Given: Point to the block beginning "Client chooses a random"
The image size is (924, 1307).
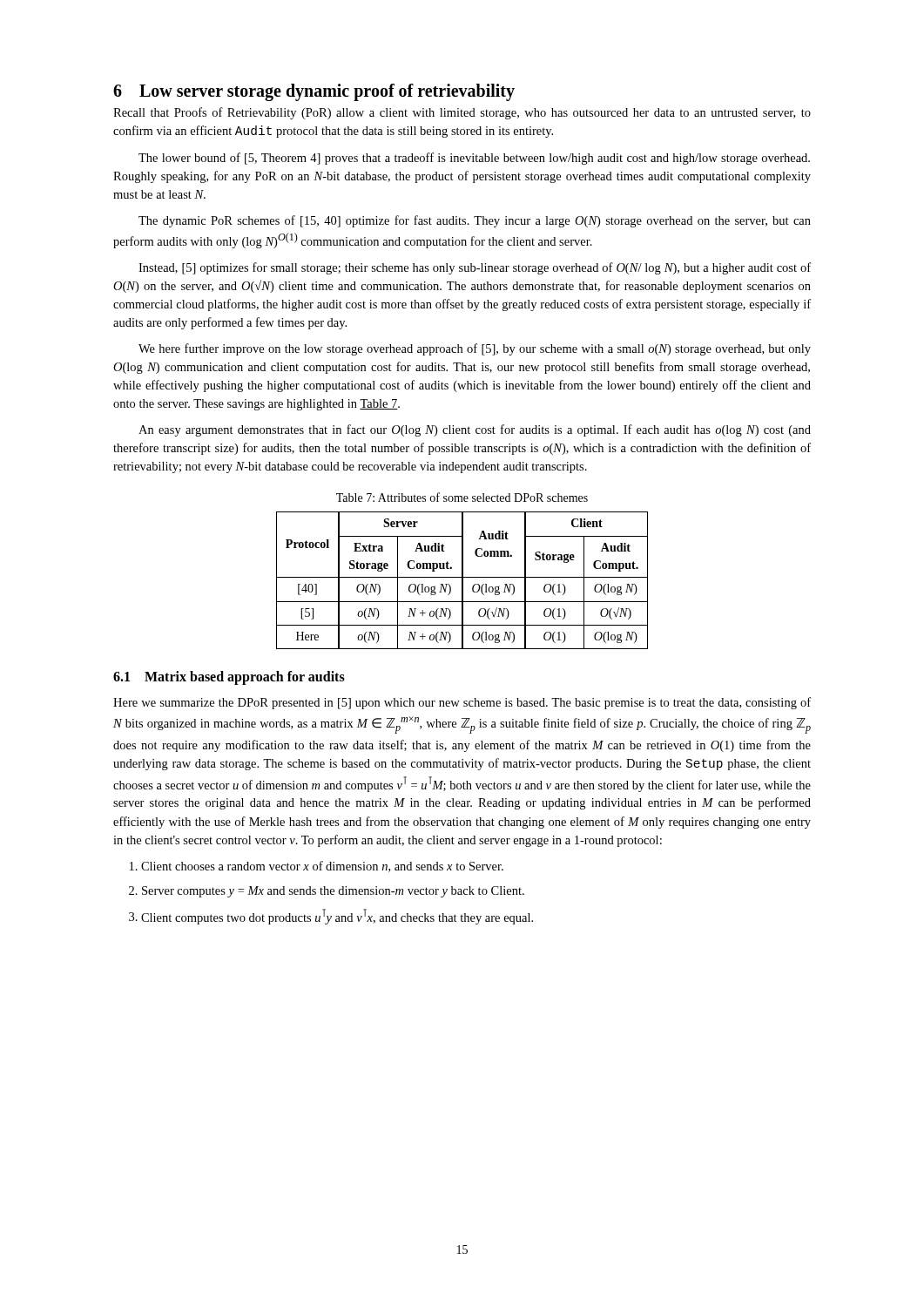Looking at the screenshot, I should point(322,866).
